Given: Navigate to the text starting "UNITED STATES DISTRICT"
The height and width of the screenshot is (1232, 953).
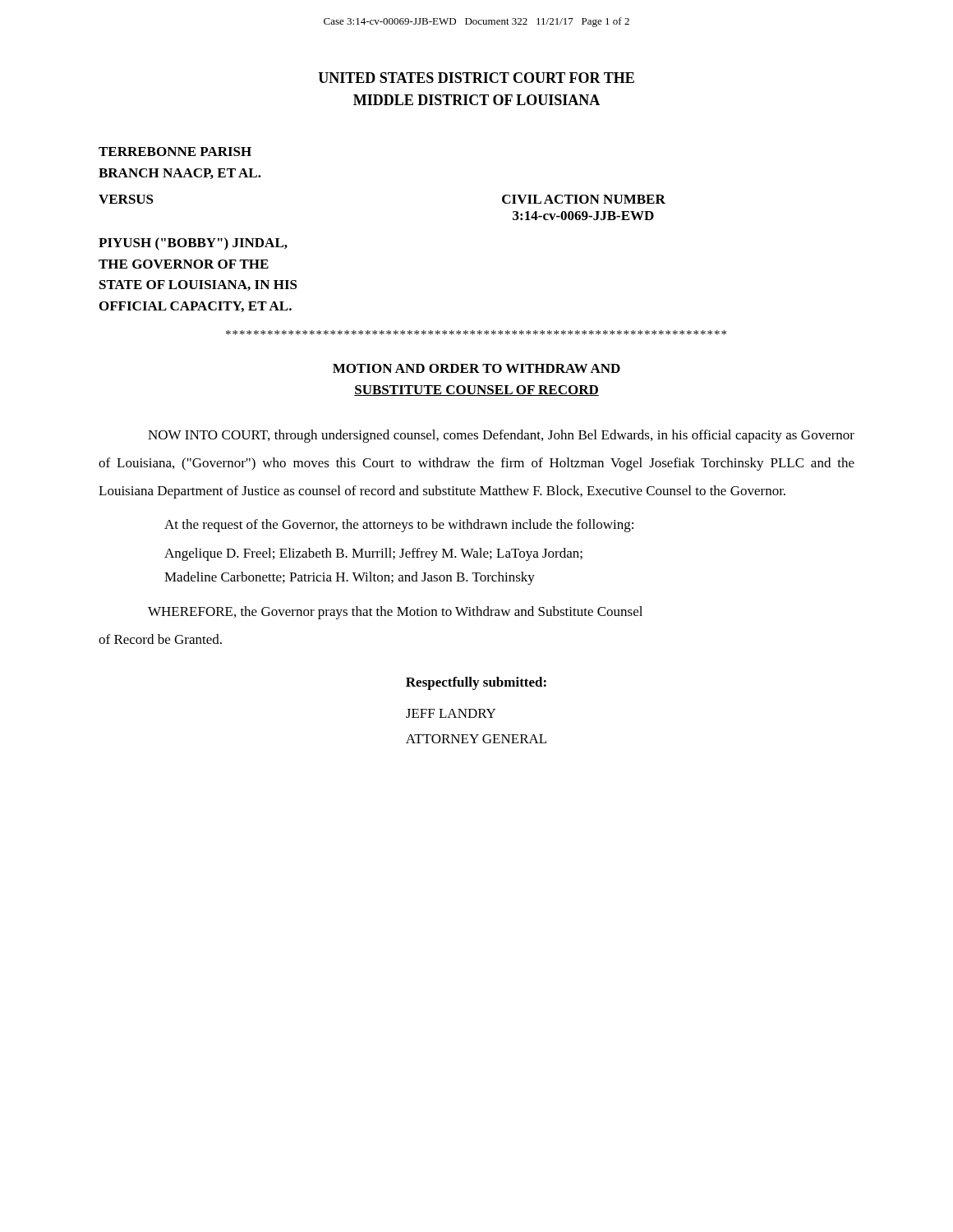Looking at the screenshot, I should tap(476, 89).
